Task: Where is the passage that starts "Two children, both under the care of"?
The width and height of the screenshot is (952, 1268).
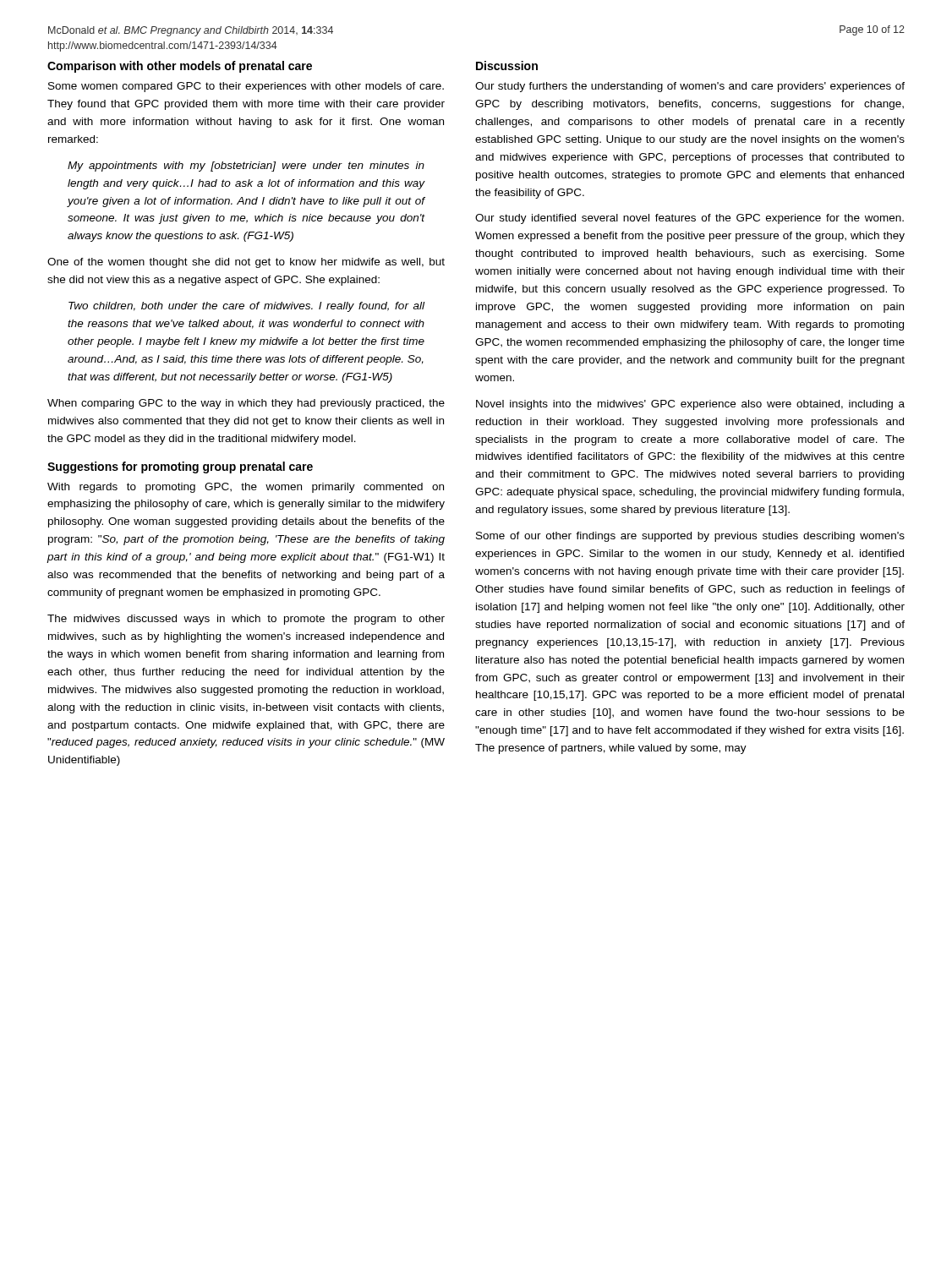Action: click(246, 341)
